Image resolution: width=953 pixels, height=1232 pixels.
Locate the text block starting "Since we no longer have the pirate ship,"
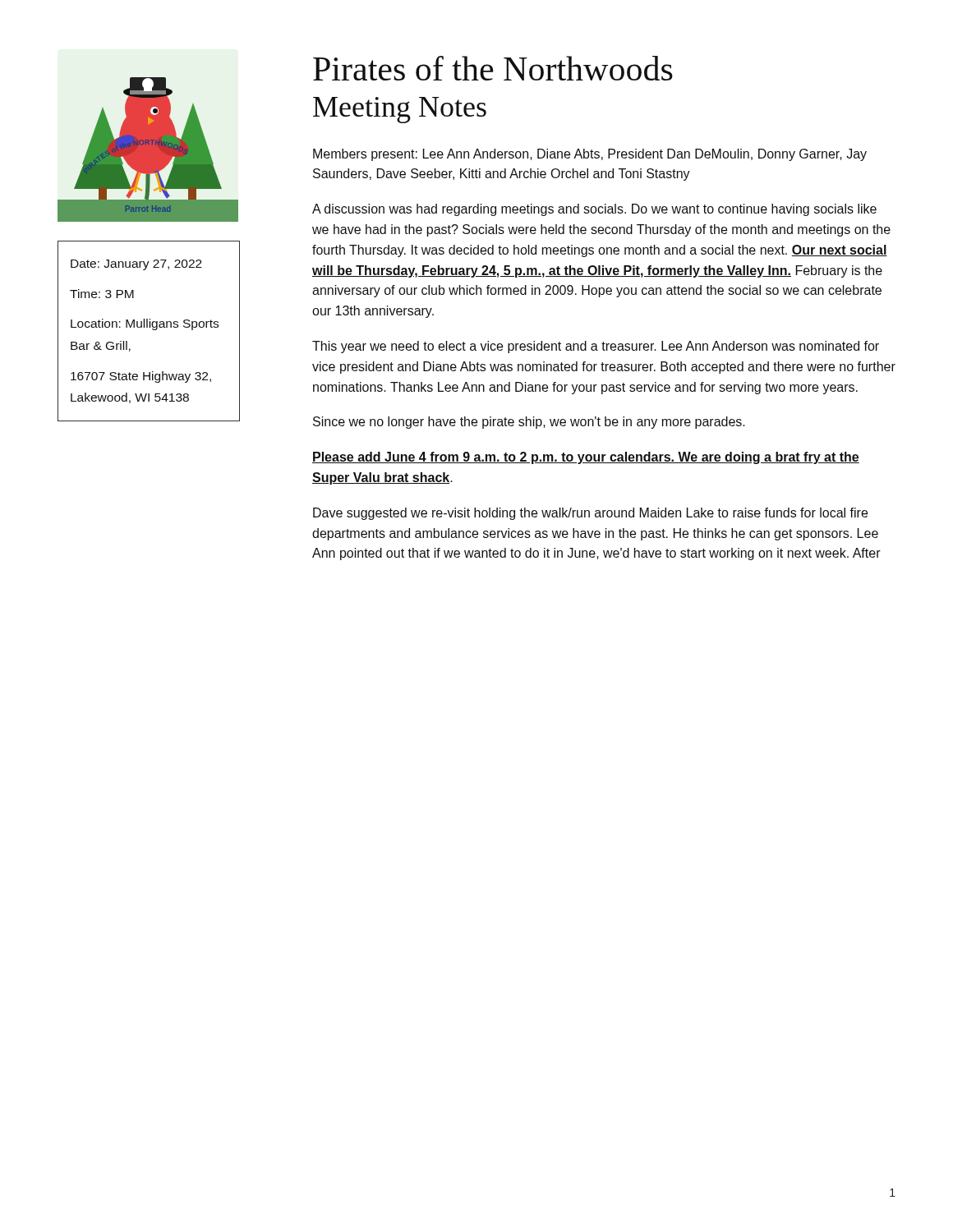(529, 422)
